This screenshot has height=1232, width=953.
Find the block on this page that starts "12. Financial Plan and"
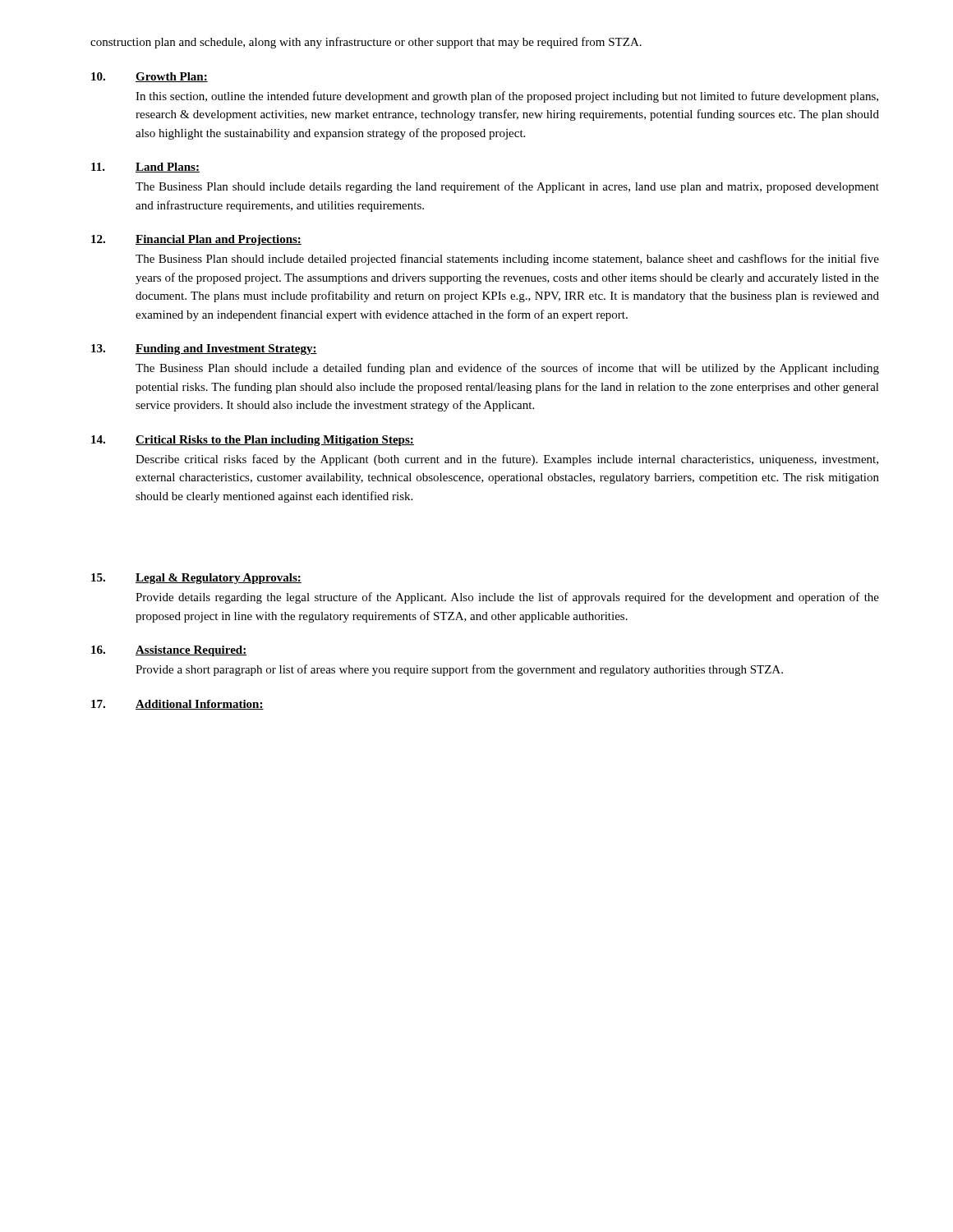[485, 278]
